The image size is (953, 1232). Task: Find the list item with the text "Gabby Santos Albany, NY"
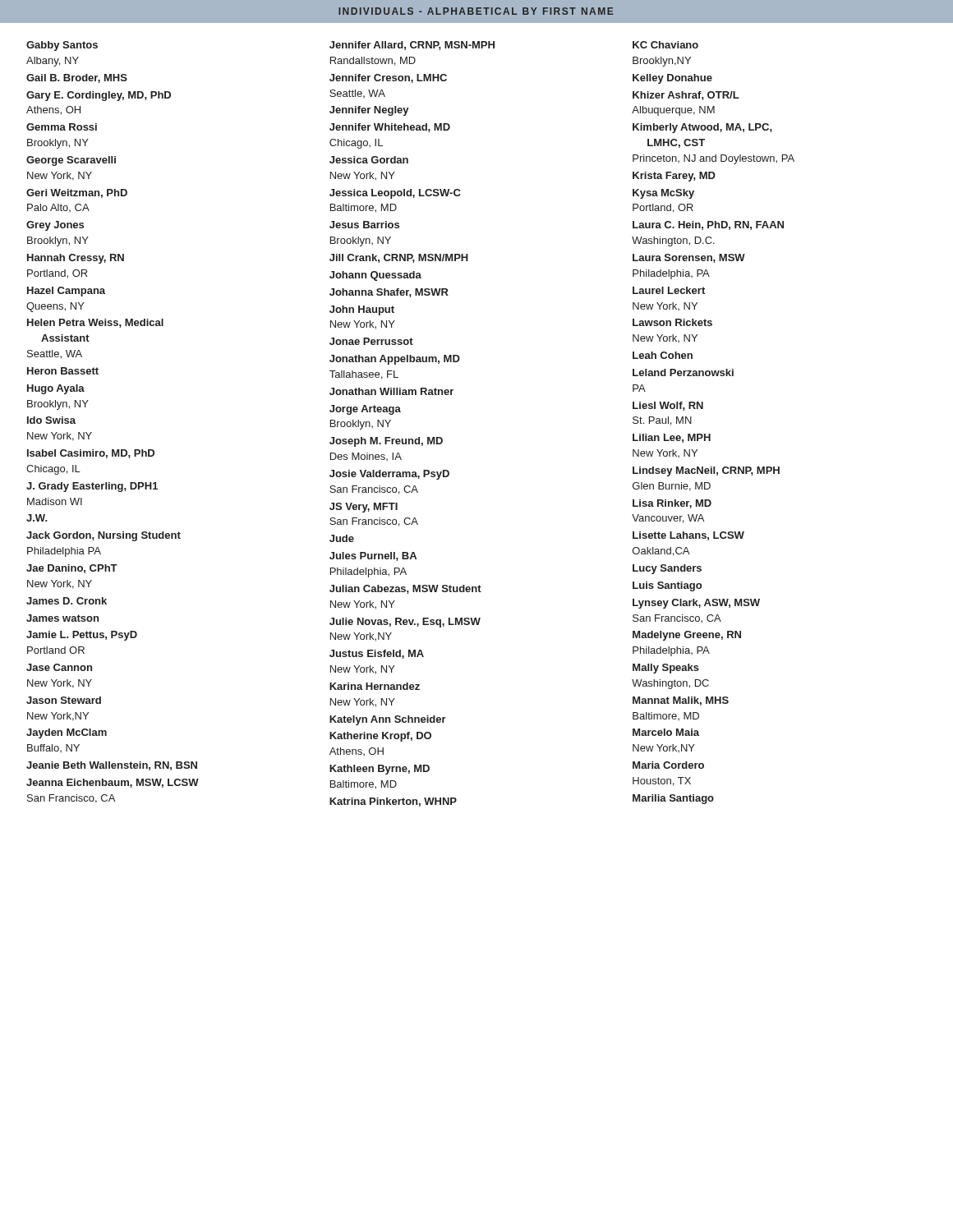click(62, 46)
